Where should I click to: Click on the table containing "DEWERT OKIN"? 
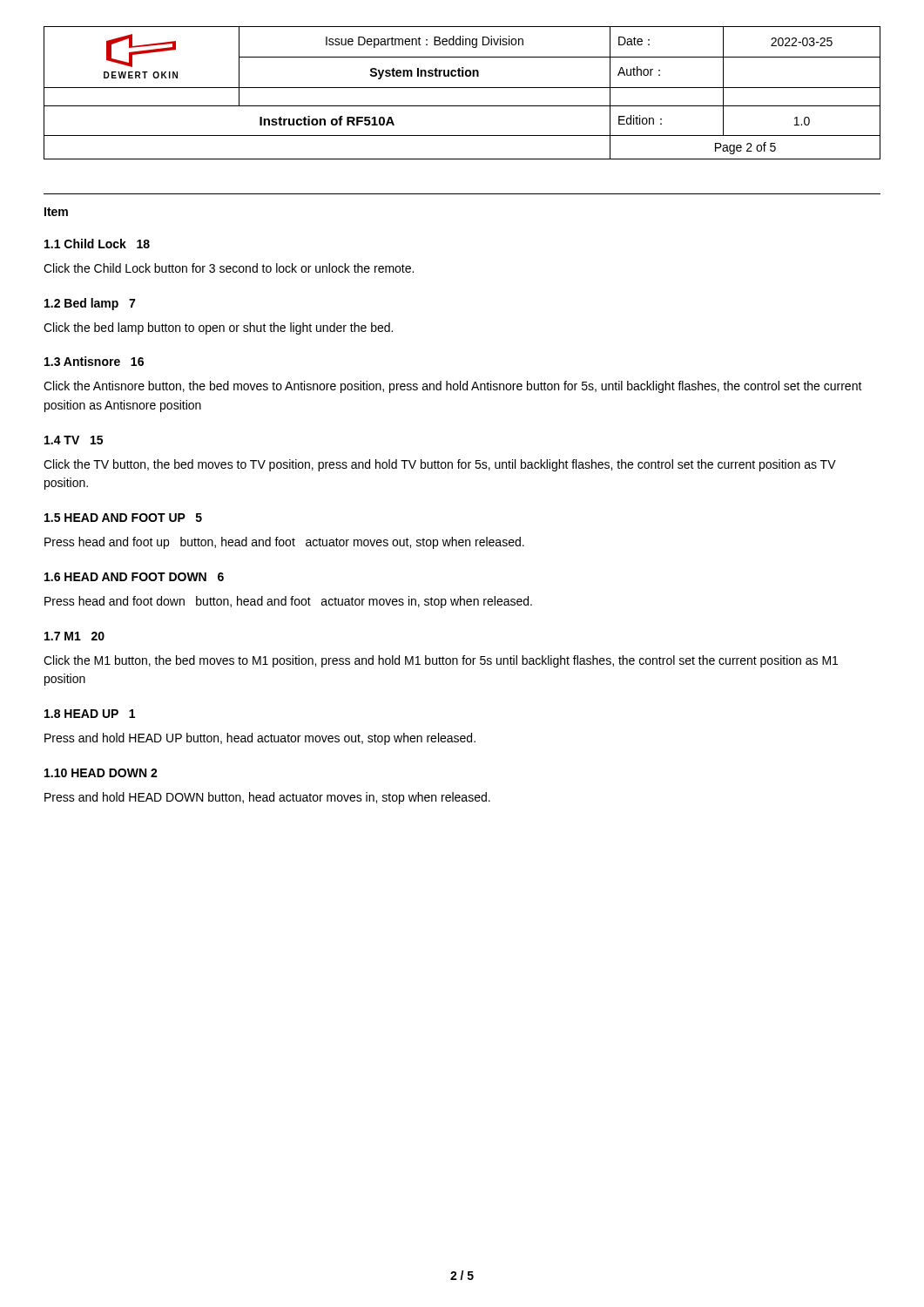462,93
